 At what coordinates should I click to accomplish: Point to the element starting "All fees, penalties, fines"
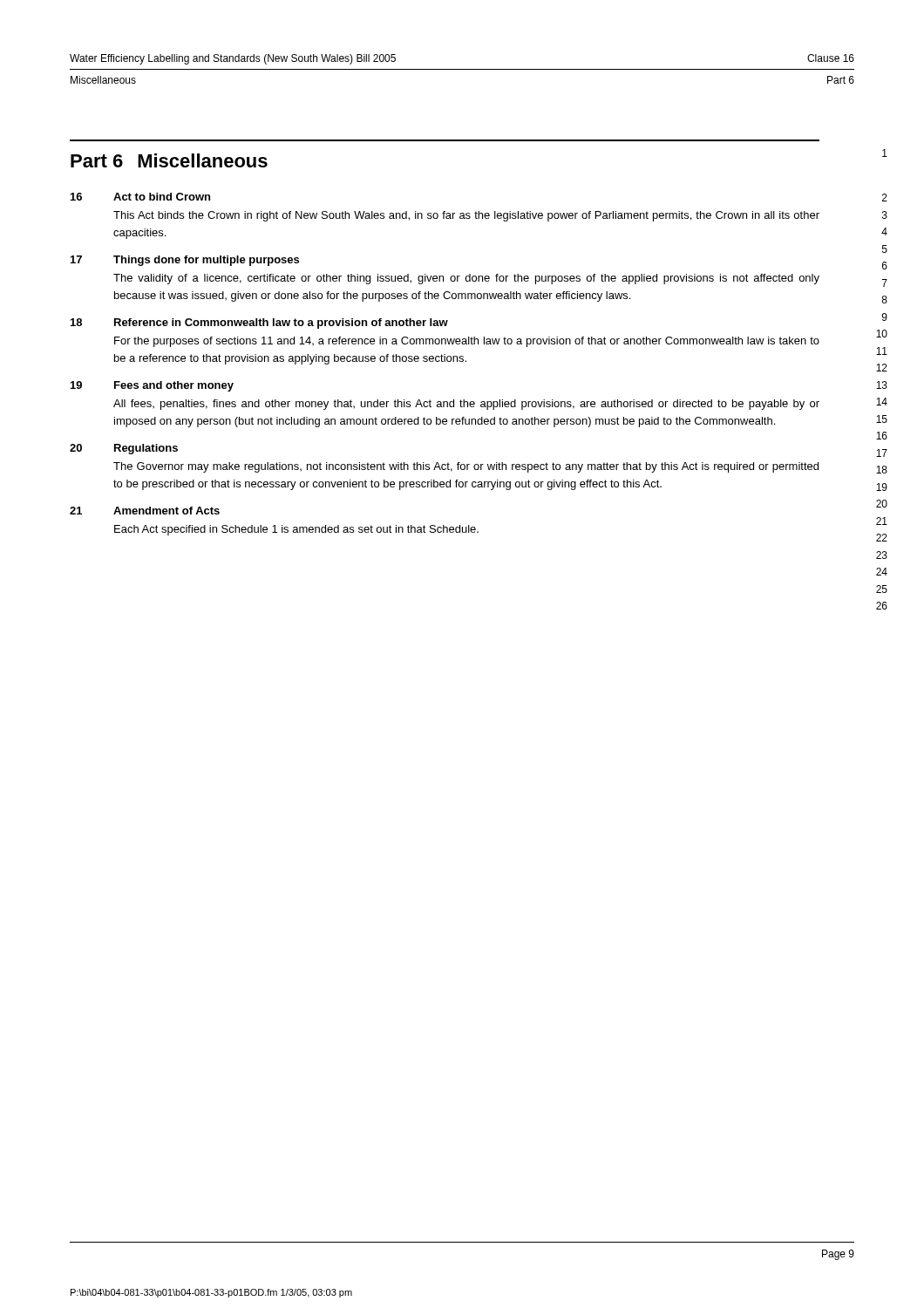[x=466, y=412]
